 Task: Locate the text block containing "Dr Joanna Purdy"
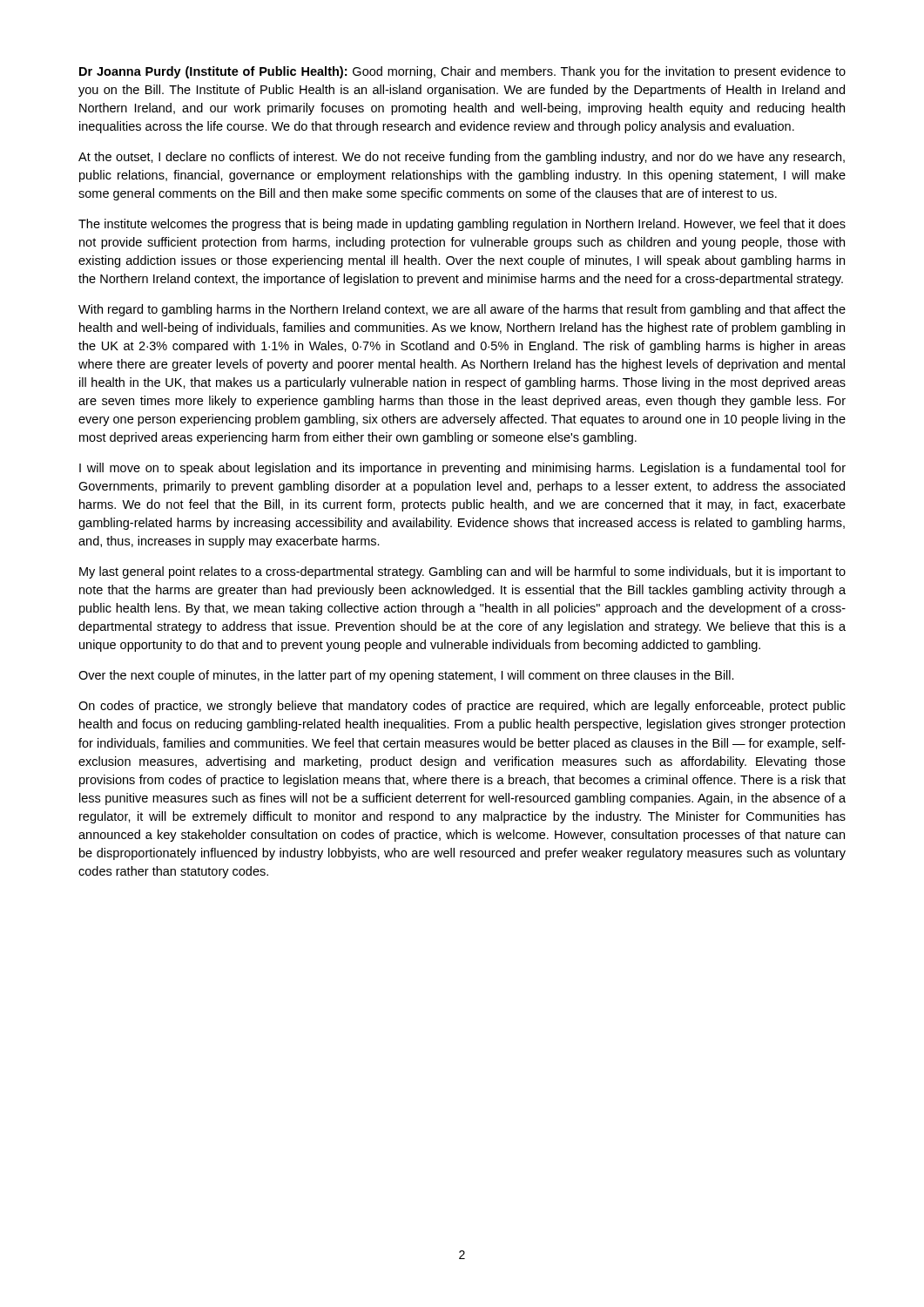click(462, 99)
